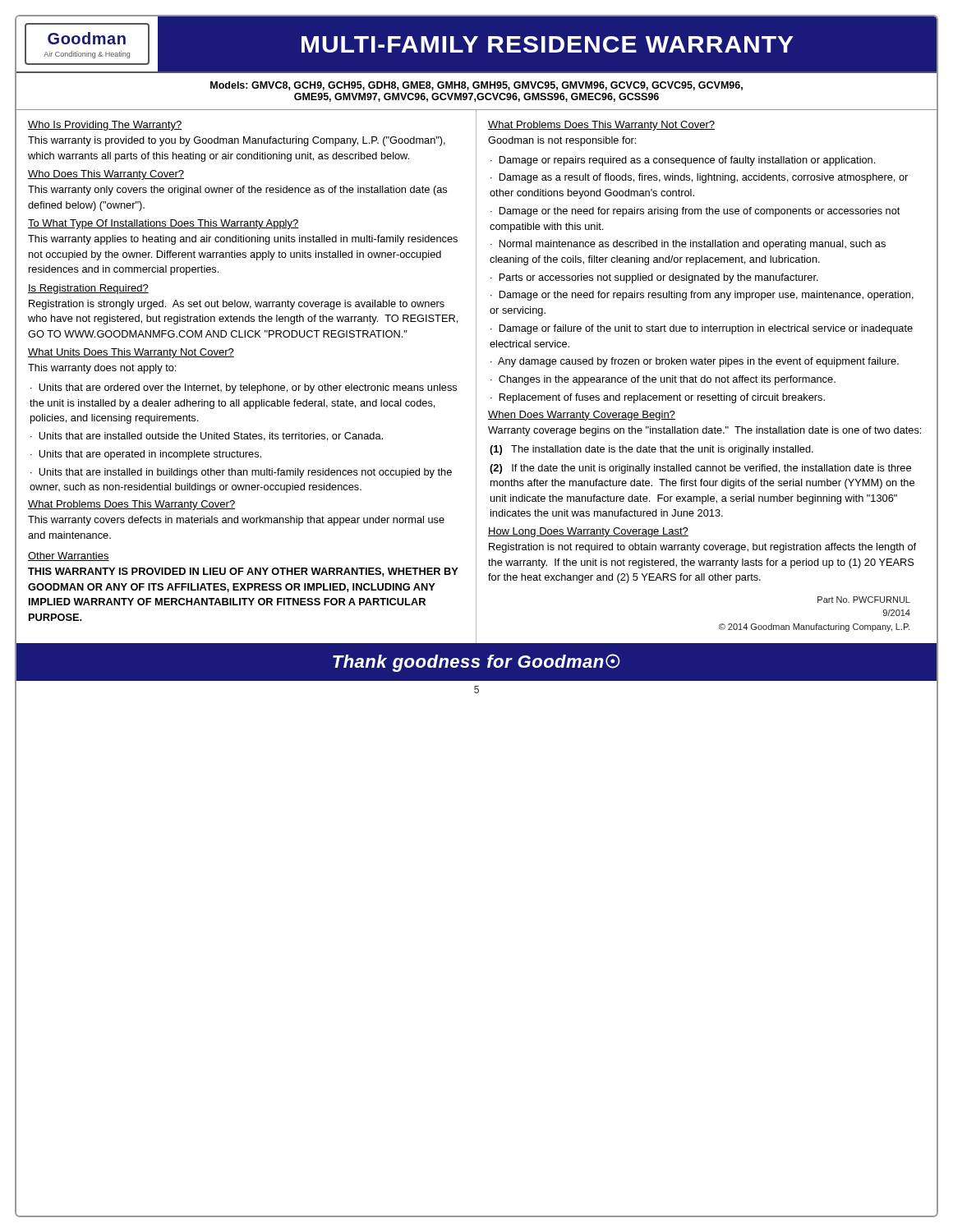Click on the element starting "Other Warranties"
The image size is (953, 1232).
pos(246,556)
